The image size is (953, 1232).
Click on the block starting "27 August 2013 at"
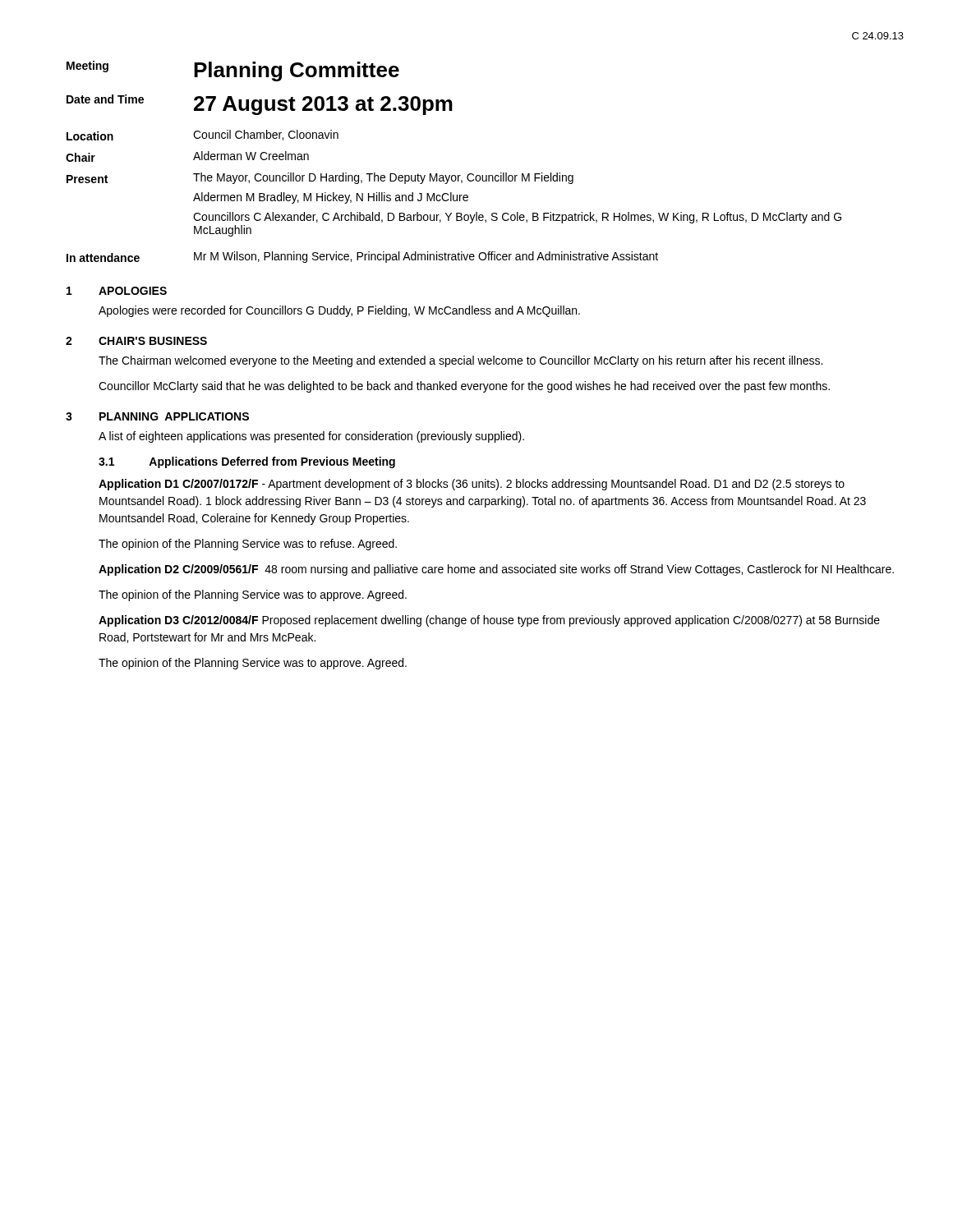coord(323,103)
